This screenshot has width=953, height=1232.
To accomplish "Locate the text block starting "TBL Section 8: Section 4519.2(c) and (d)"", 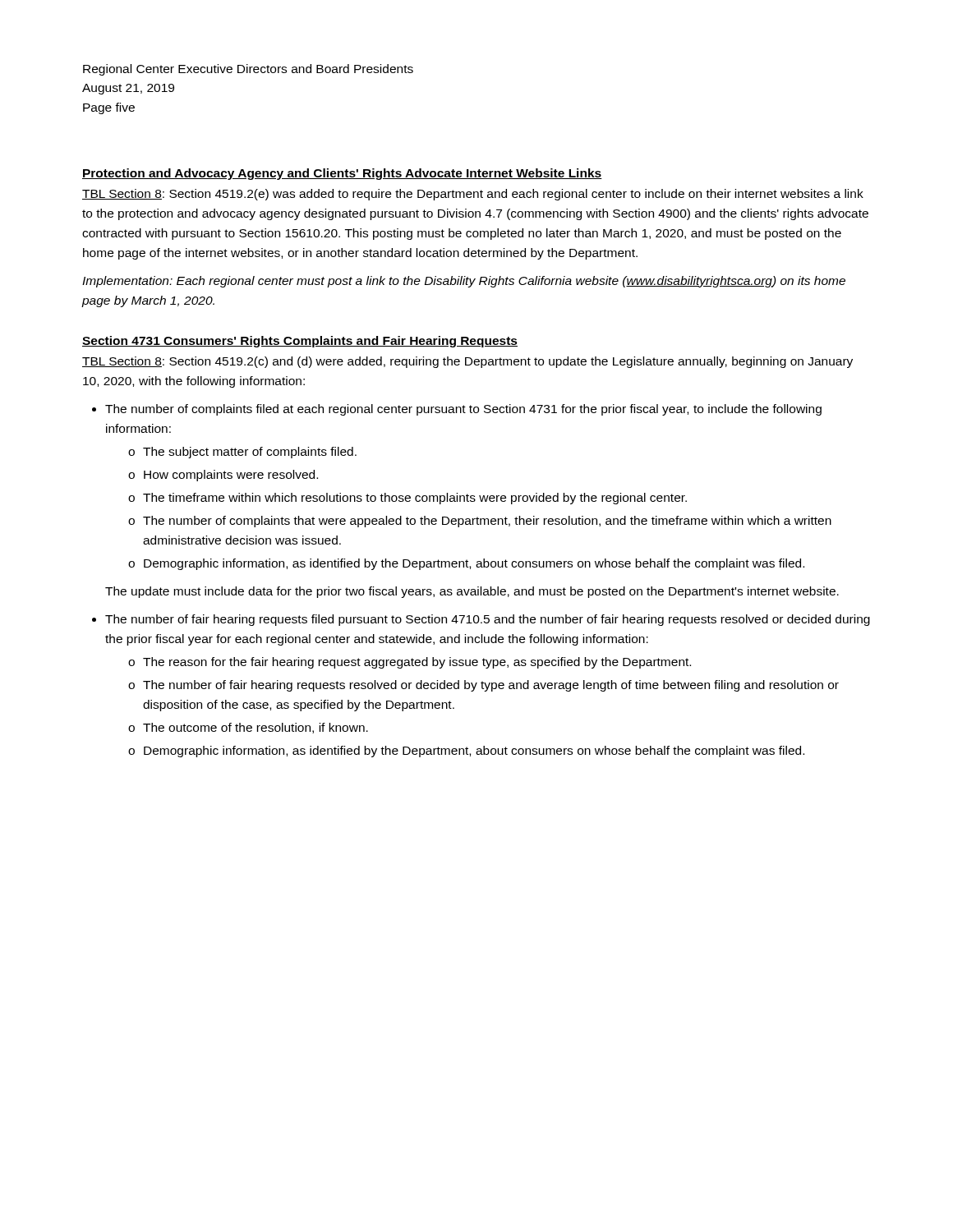I will coord(476,371).
